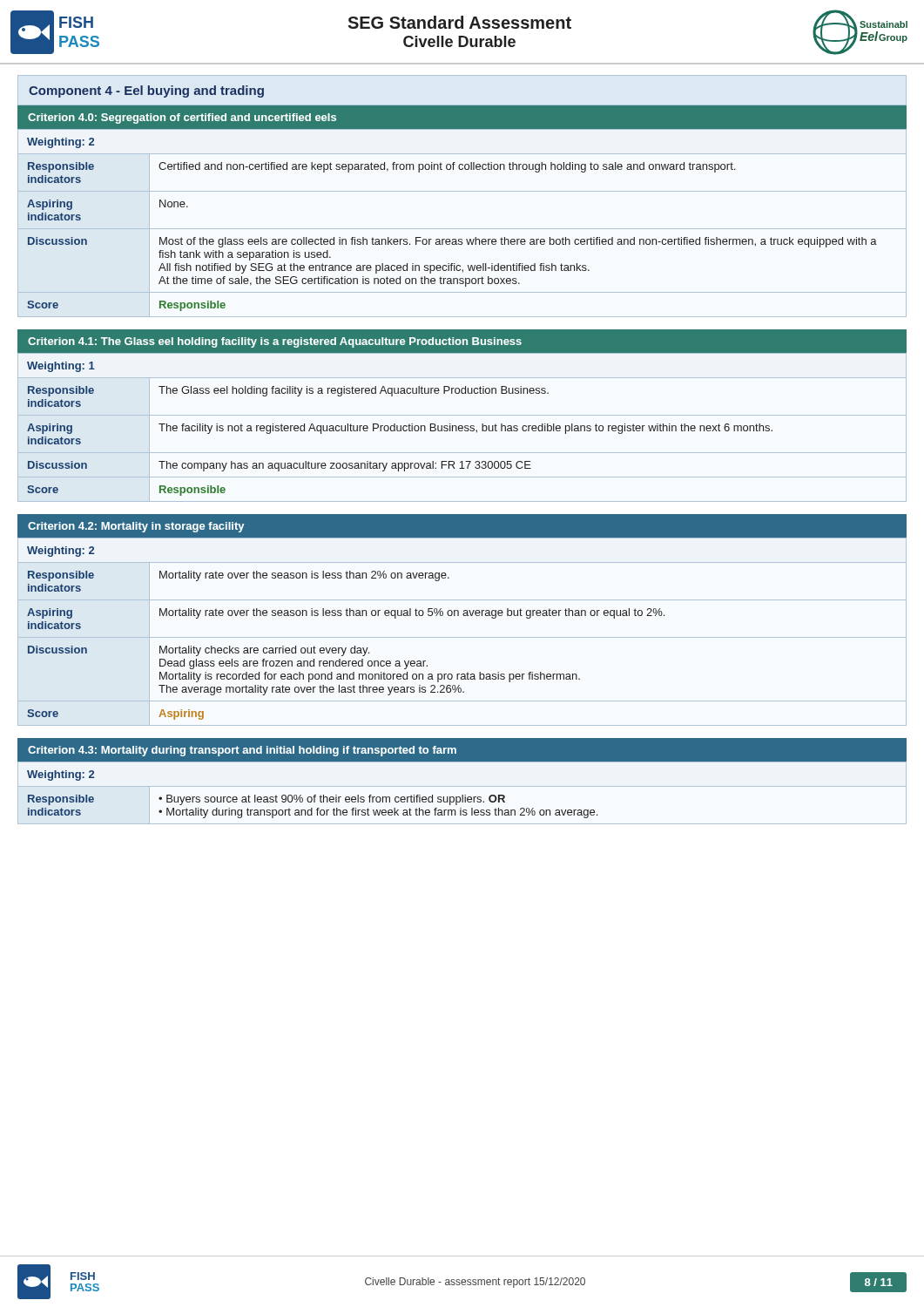
Task: Select the table that reads "Mortality rate over the"
Action: 462,632
